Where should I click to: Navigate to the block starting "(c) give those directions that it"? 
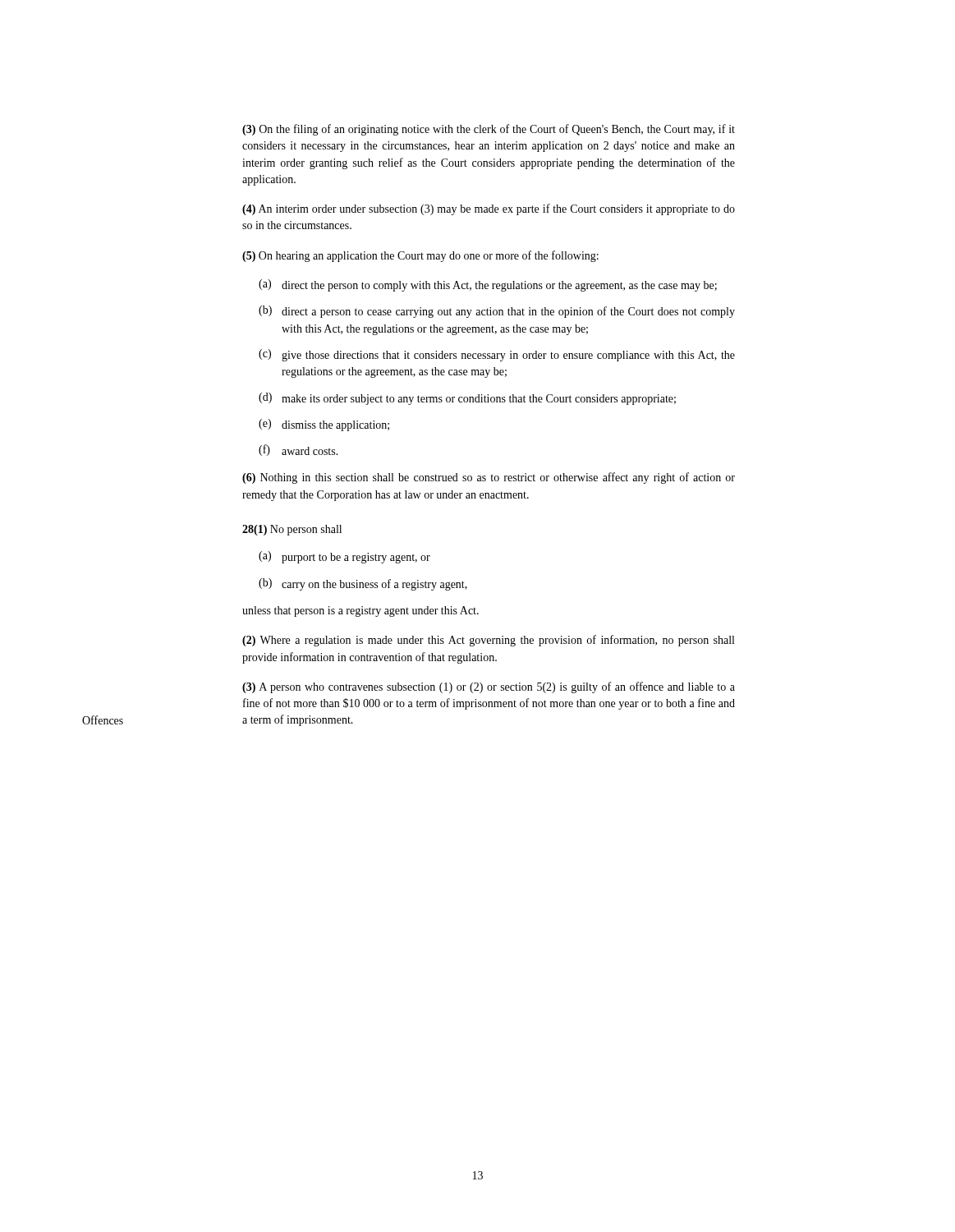tap(497, 364)
